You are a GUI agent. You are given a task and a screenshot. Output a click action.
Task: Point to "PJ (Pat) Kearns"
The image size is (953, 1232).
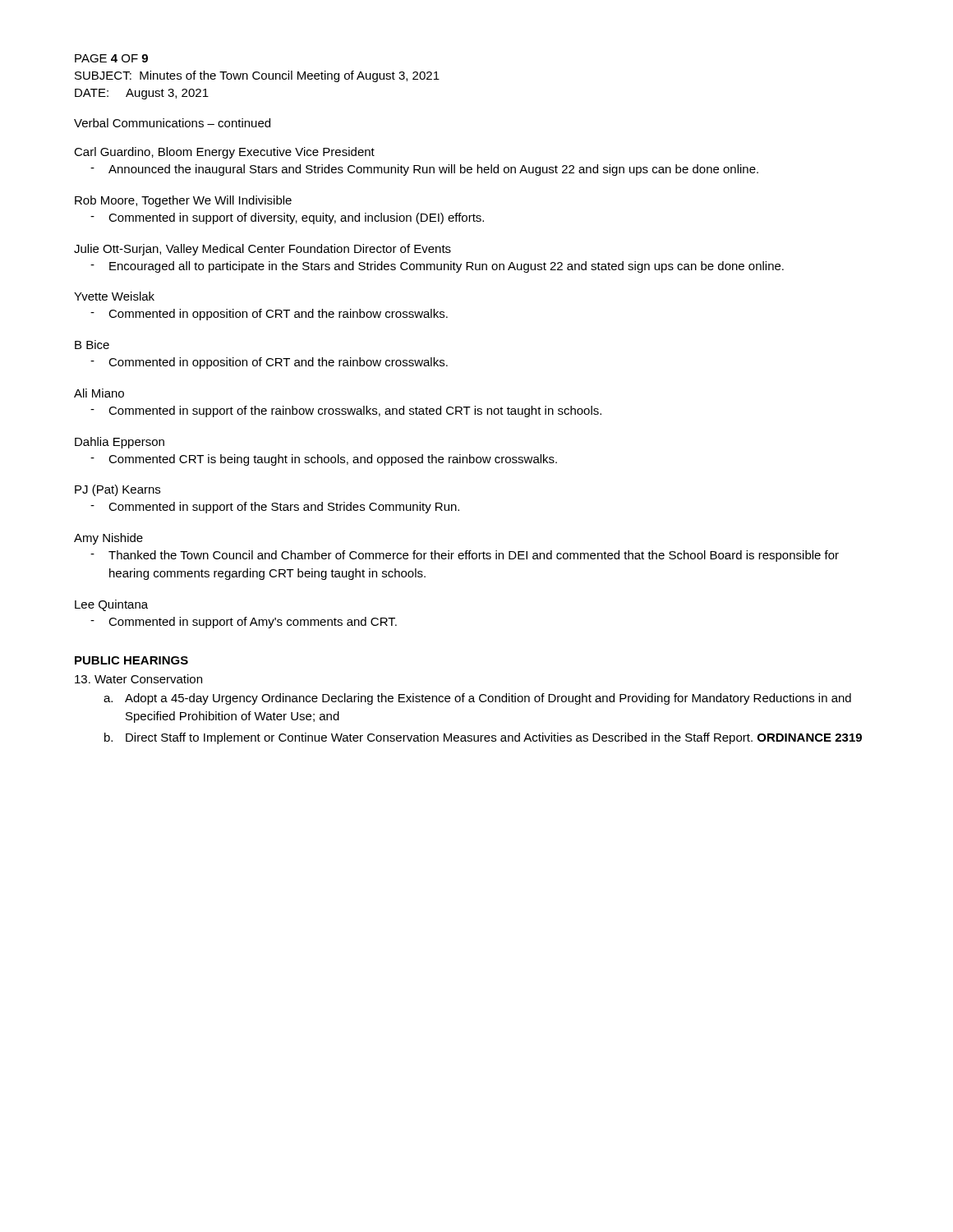click(117, 489)
